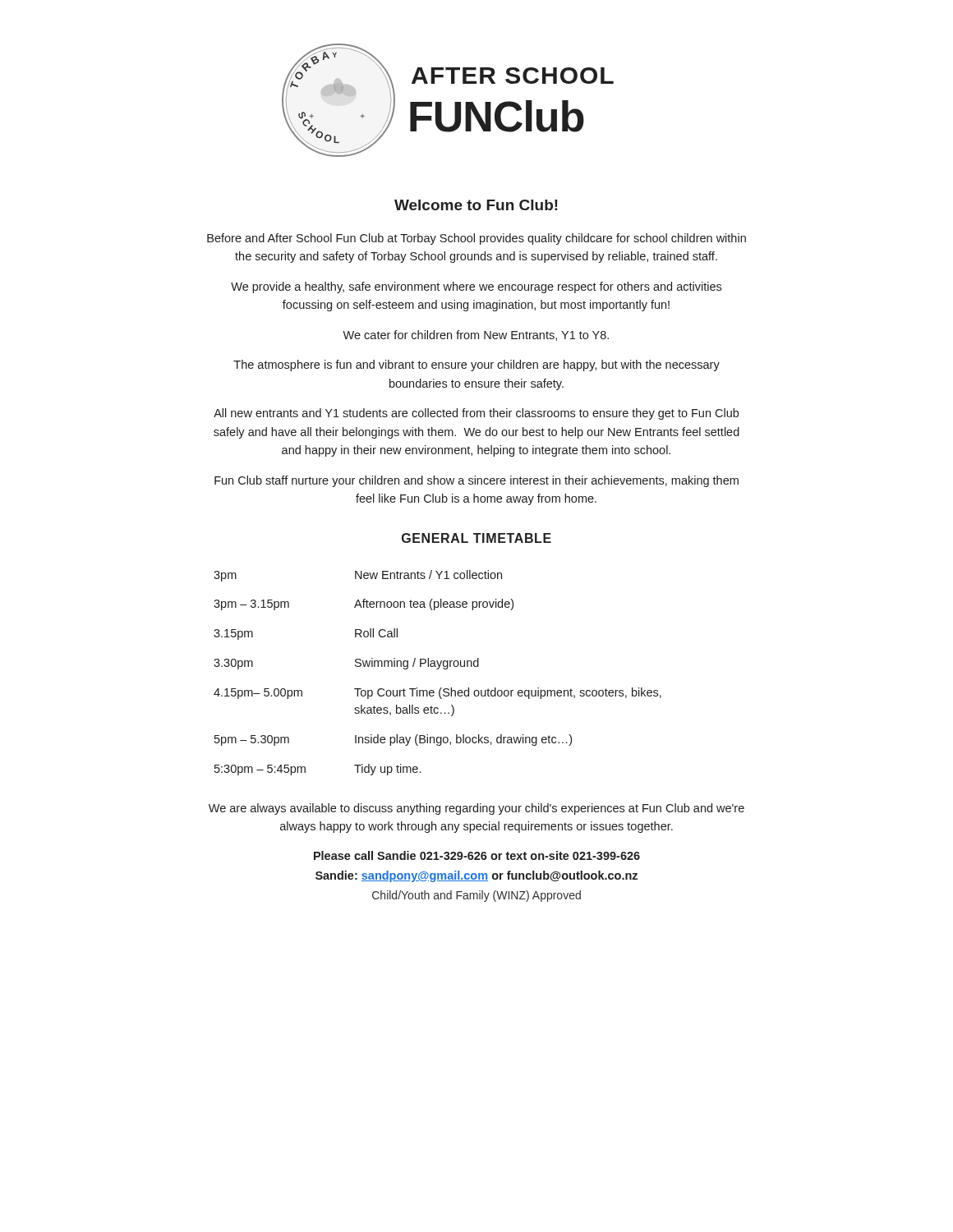Locate the text block starting "Welcome to Fun Club!"
The width and height of the screenshot is (953, 1232).
point(476,205)
